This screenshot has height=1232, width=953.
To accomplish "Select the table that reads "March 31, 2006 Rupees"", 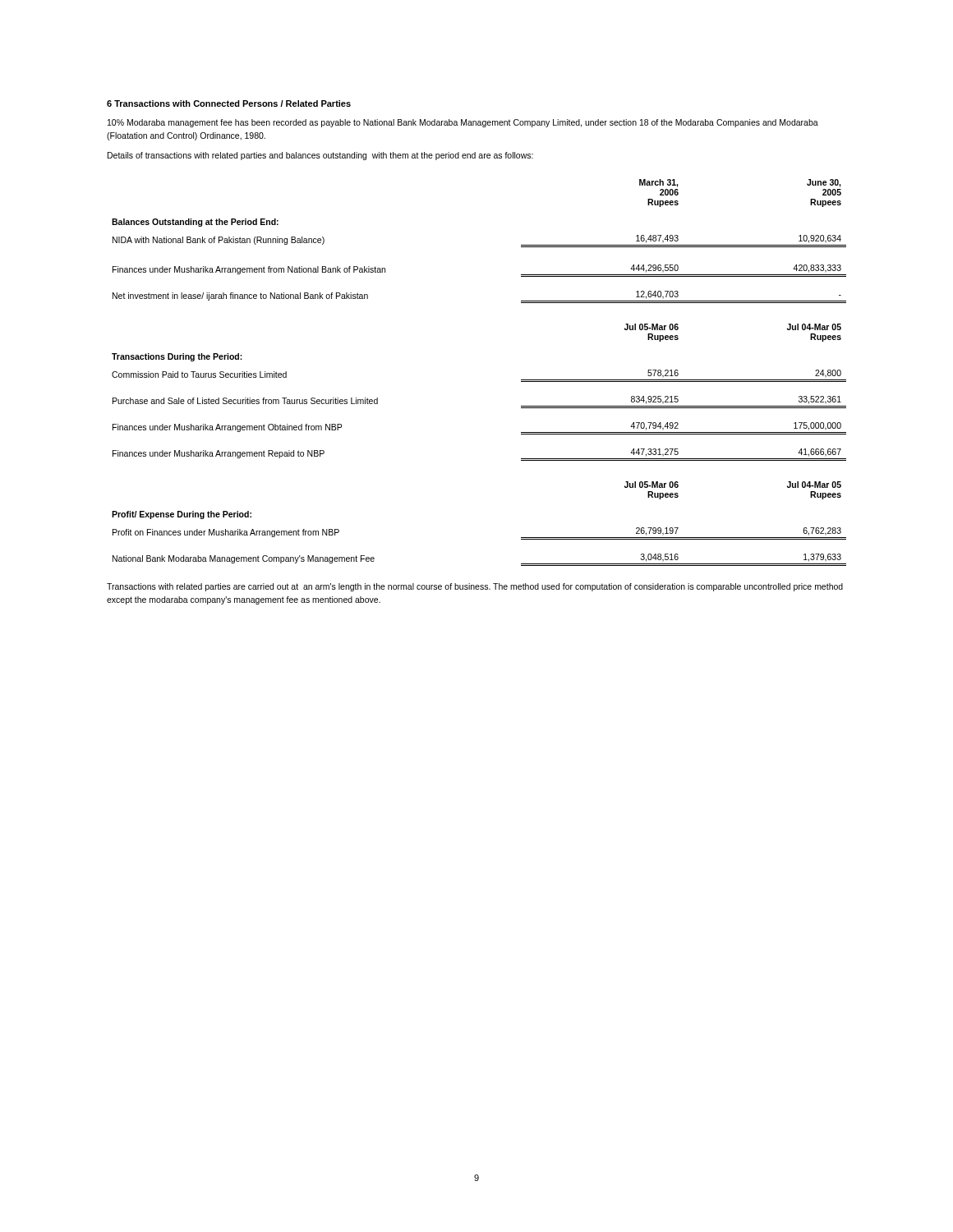I will 476,239.
